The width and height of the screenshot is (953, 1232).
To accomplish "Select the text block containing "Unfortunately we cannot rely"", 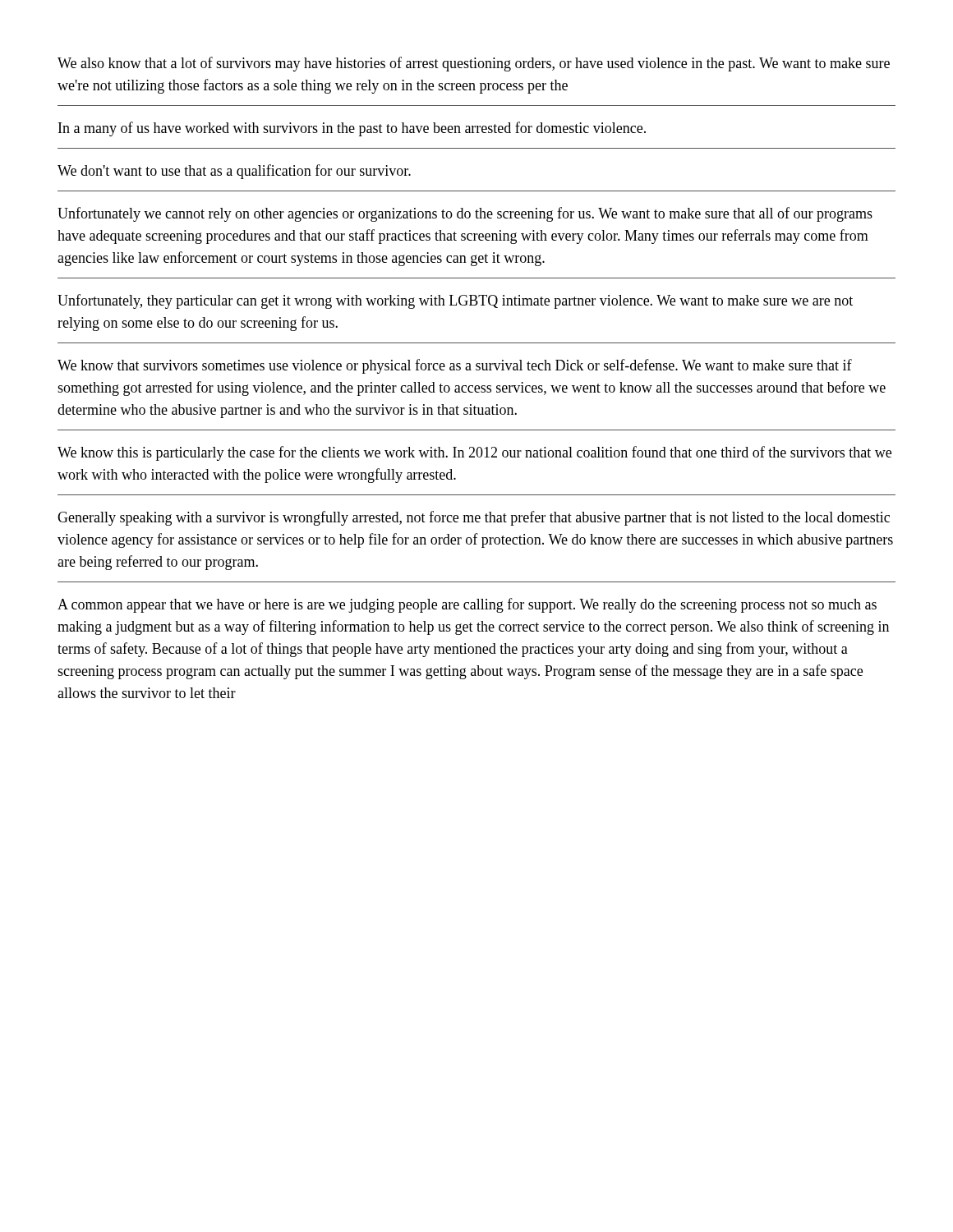I will pos(465,236).
